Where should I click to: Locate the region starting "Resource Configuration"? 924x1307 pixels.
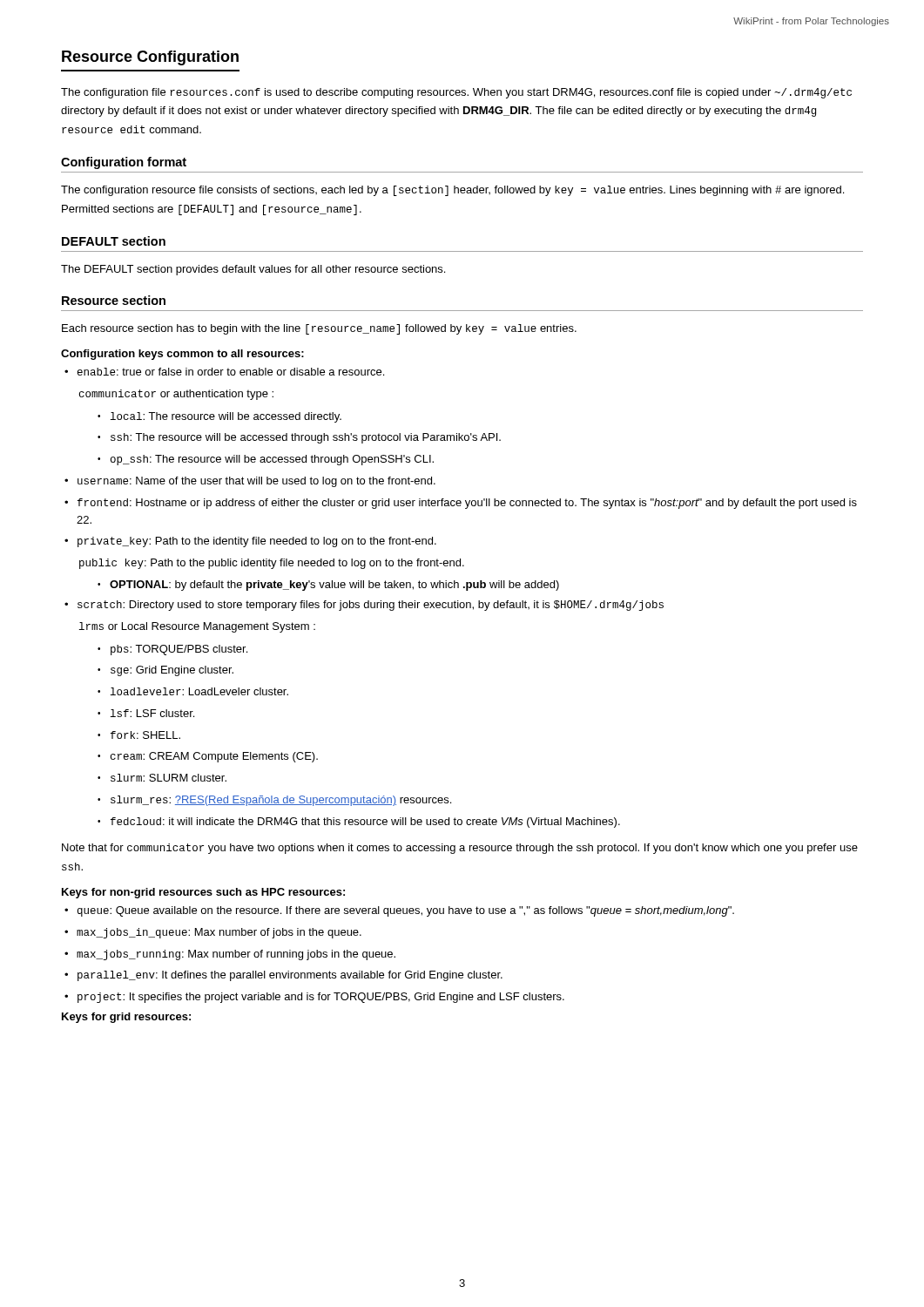[x=150, y=60]
